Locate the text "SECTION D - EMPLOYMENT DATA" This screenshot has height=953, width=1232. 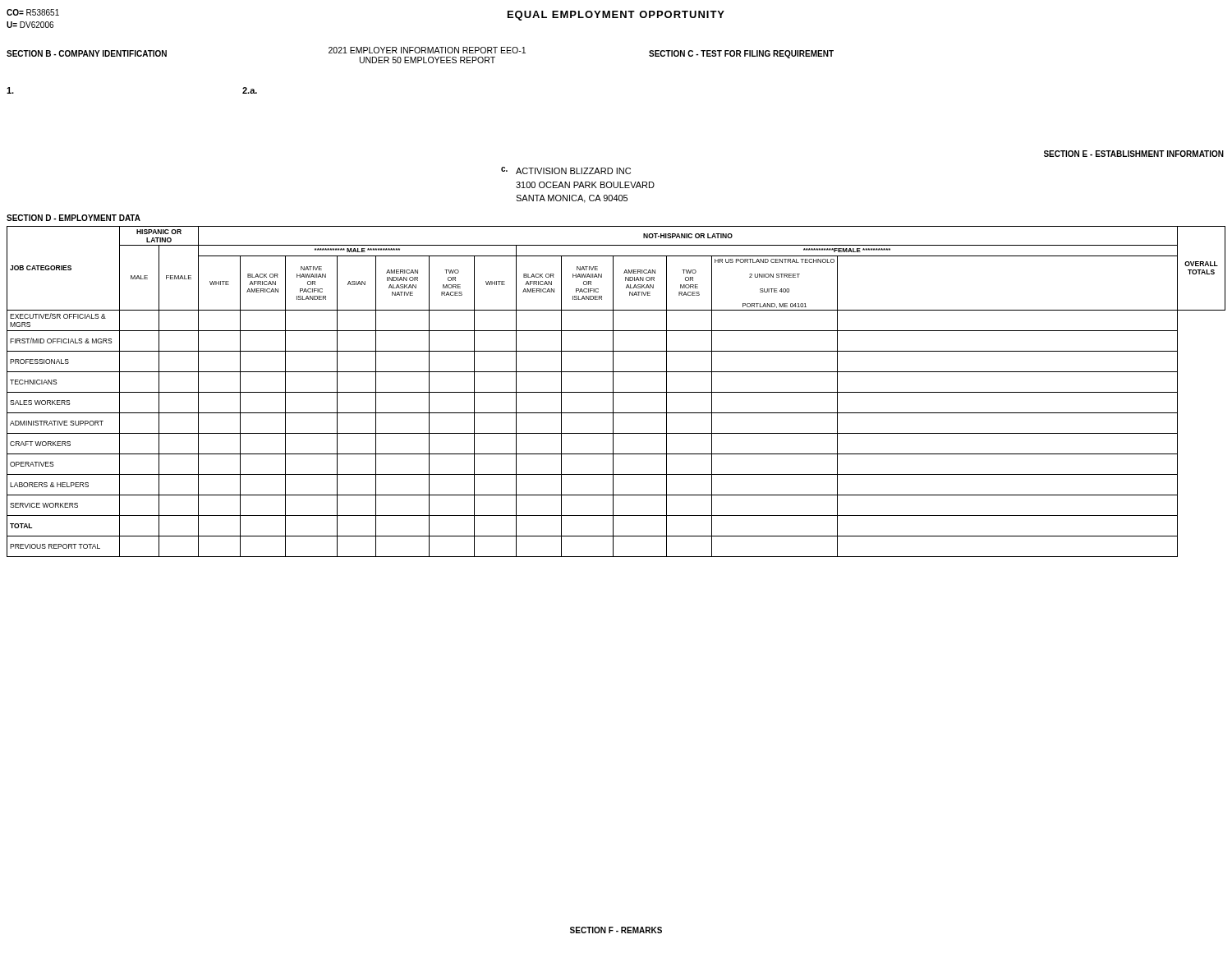(x=73, y=218)
